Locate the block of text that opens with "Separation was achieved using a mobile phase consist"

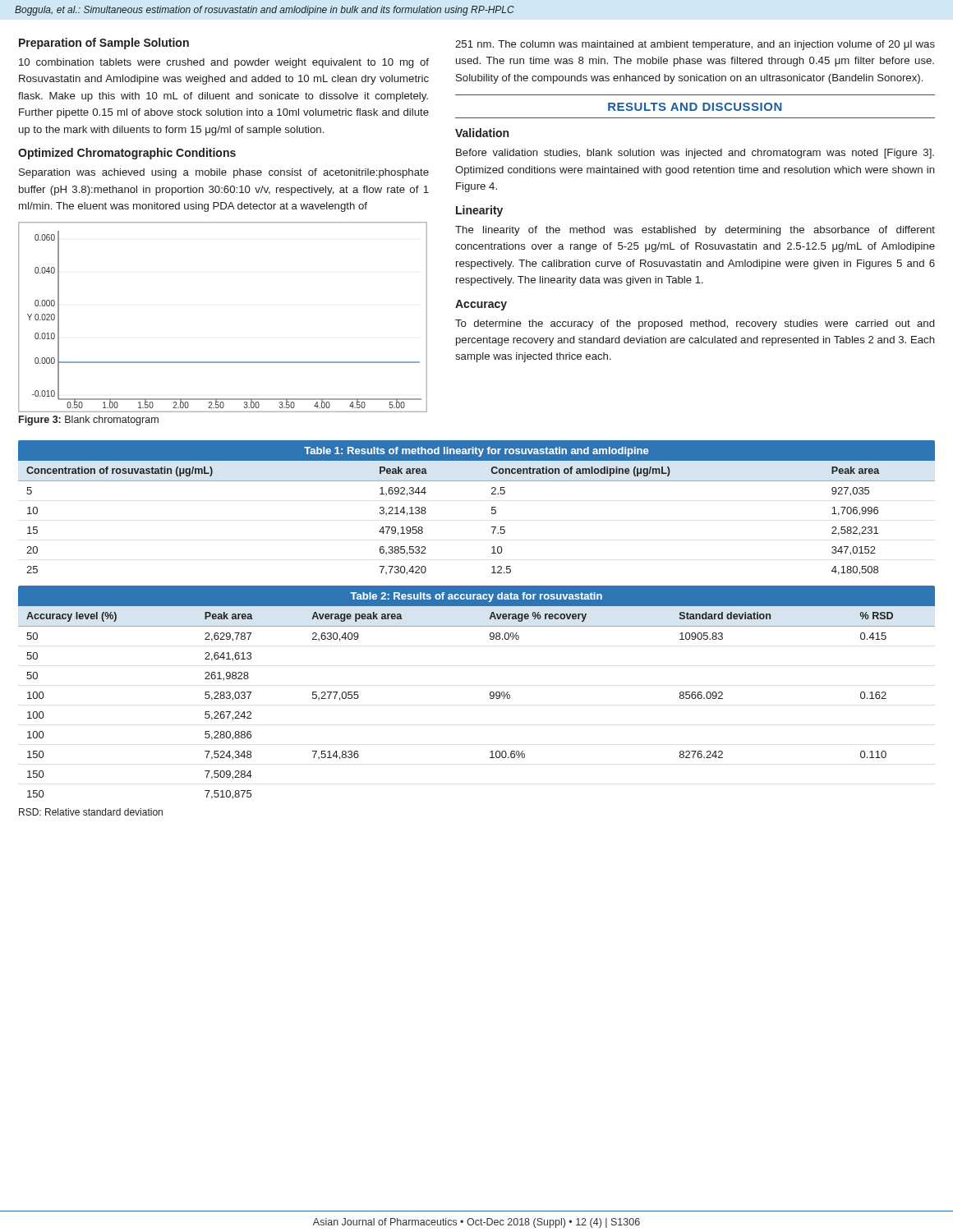pyautogui.click(x=223, y=189)
